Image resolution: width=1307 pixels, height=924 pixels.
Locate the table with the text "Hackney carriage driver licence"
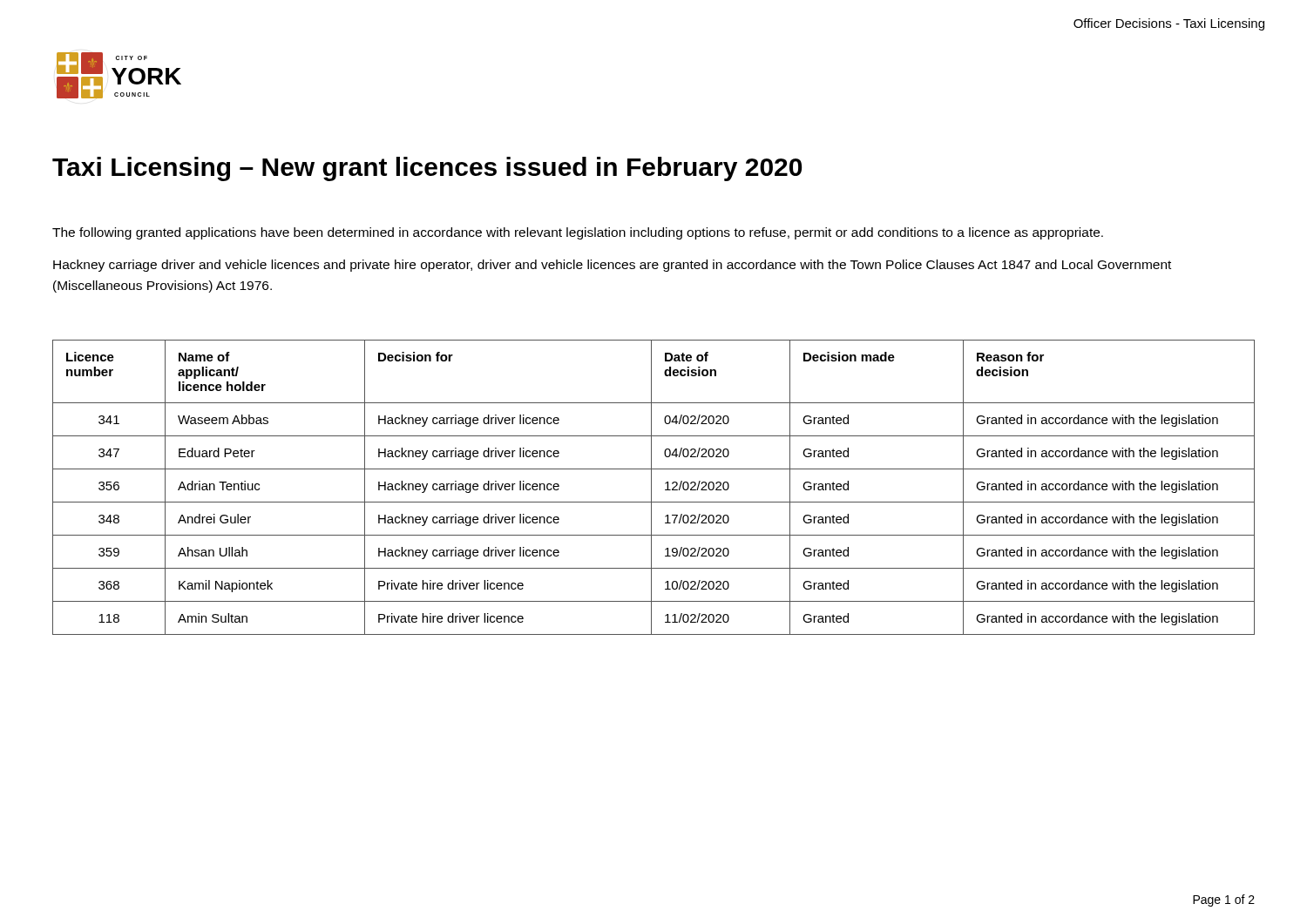point(654,487)
